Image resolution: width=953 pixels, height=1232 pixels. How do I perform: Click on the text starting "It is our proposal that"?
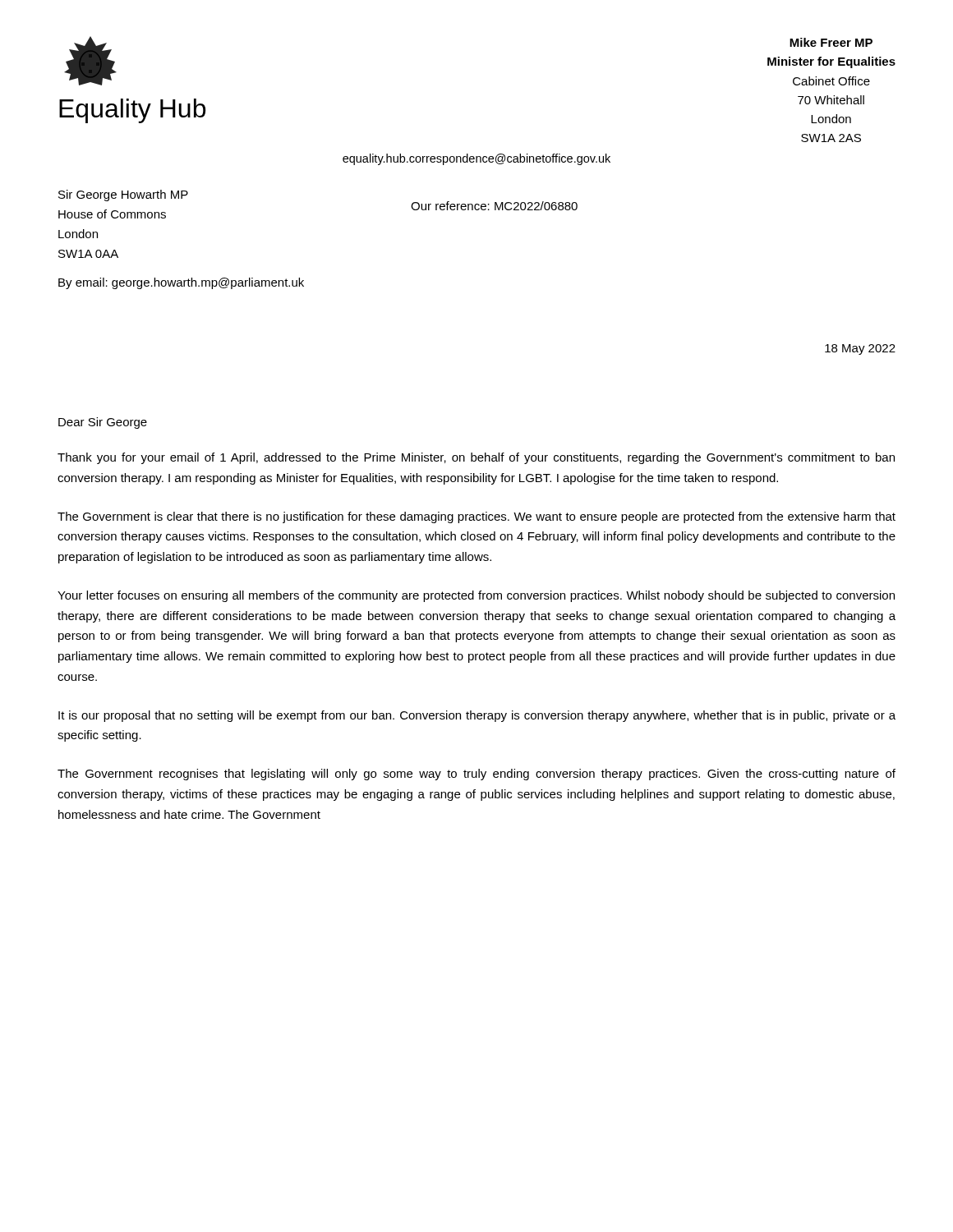point(476,725)
